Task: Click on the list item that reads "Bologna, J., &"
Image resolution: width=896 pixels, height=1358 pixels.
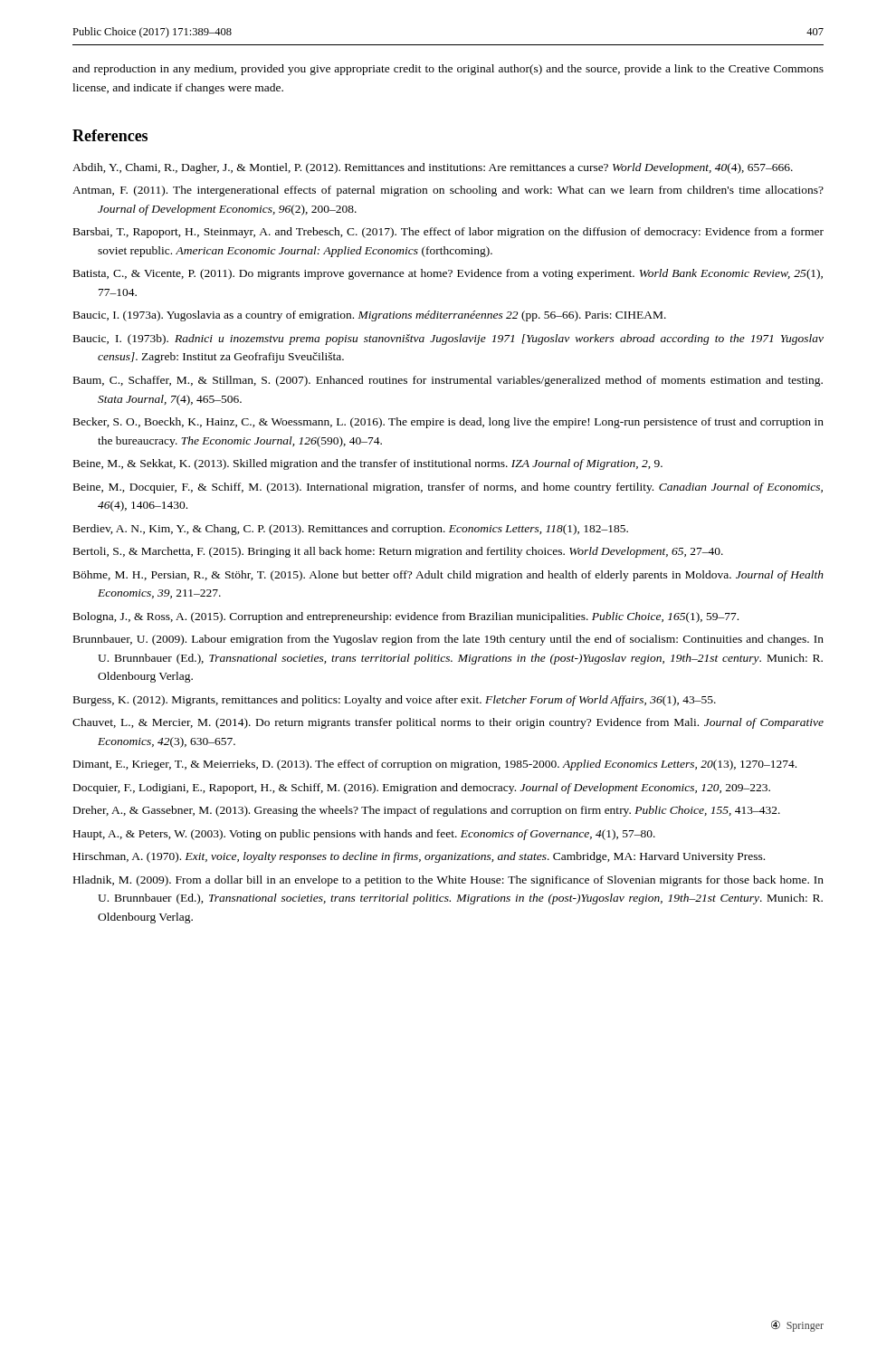Action: pyautogui.click(x=406, y=616)
